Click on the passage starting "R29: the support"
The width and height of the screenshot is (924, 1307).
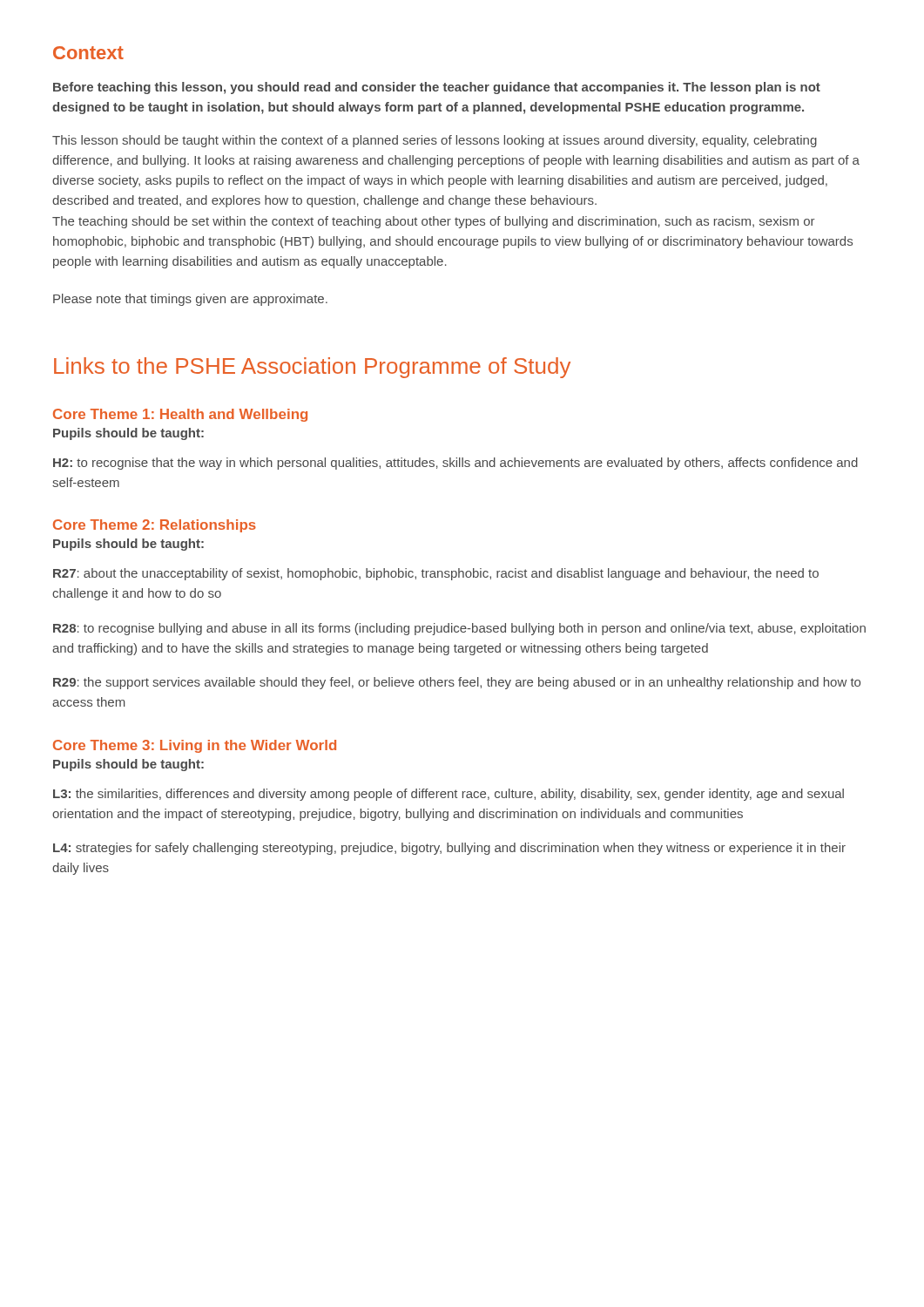click(462, 692)
